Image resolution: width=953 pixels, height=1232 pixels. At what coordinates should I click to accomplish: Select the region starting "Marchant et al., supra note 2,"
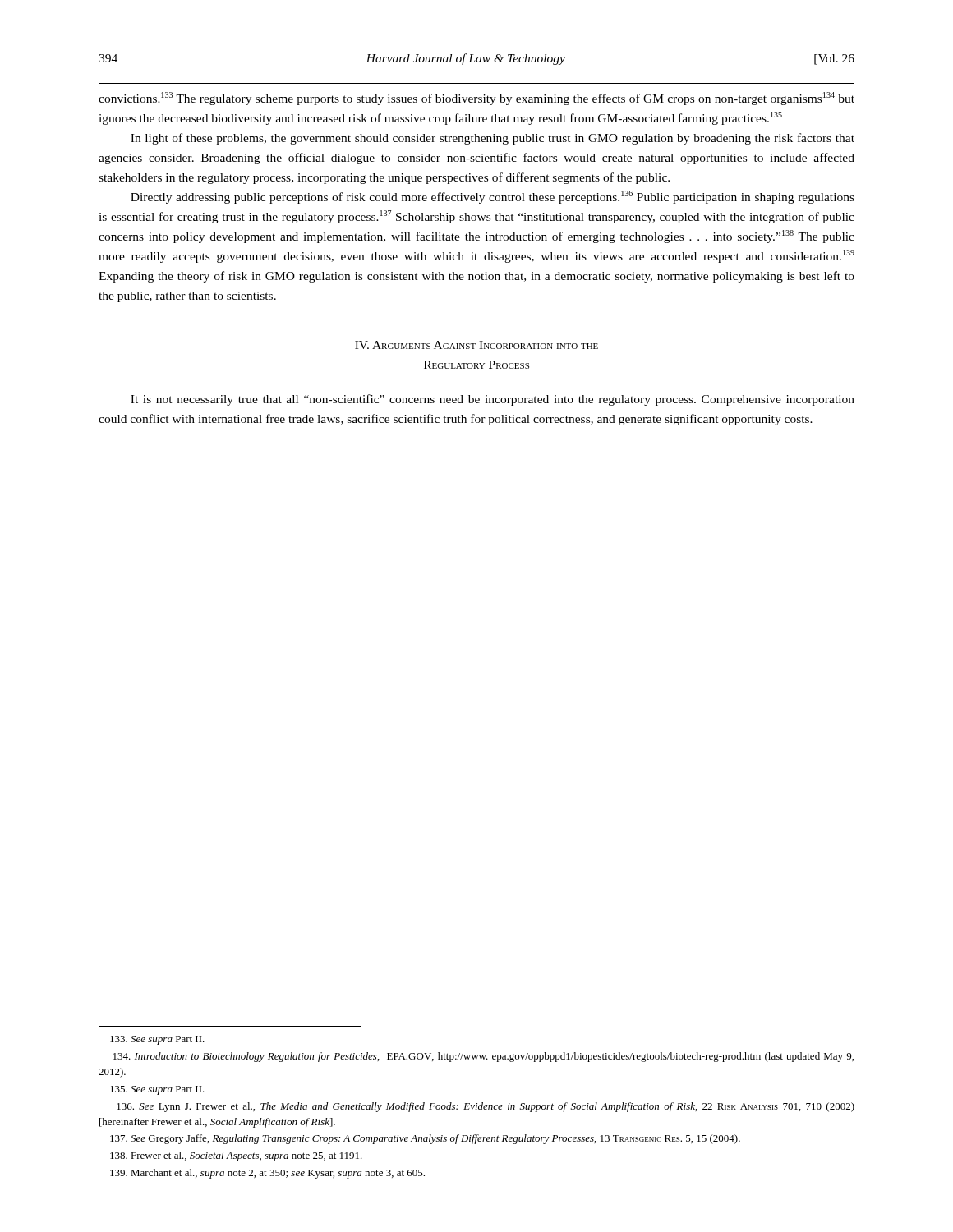(x=262, y=1173)
